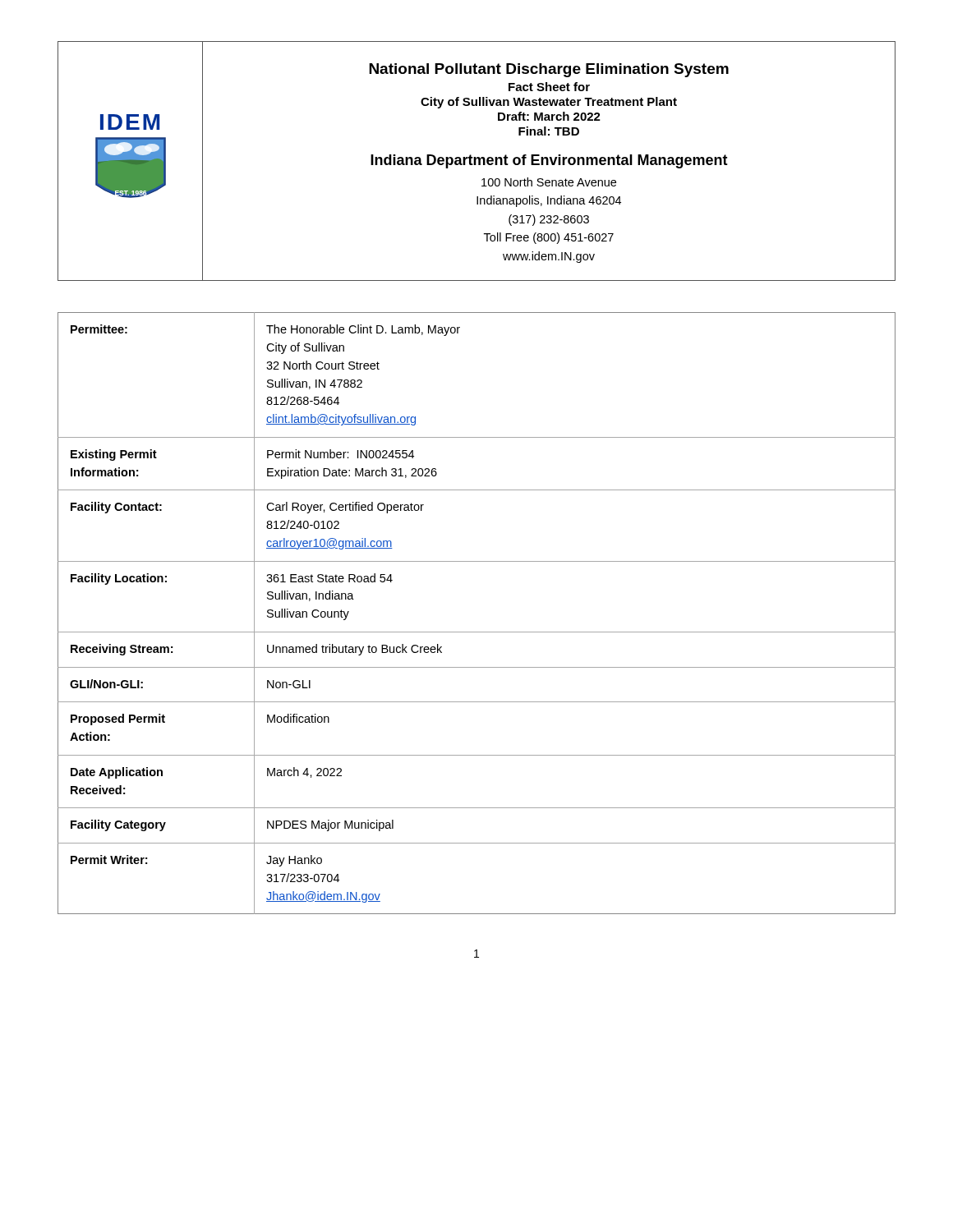953x1232 pixels.
Task: Navigate to the passage starting "National Pollutant Discharge Elimination System Fact"
Action: tap(549, 99)
